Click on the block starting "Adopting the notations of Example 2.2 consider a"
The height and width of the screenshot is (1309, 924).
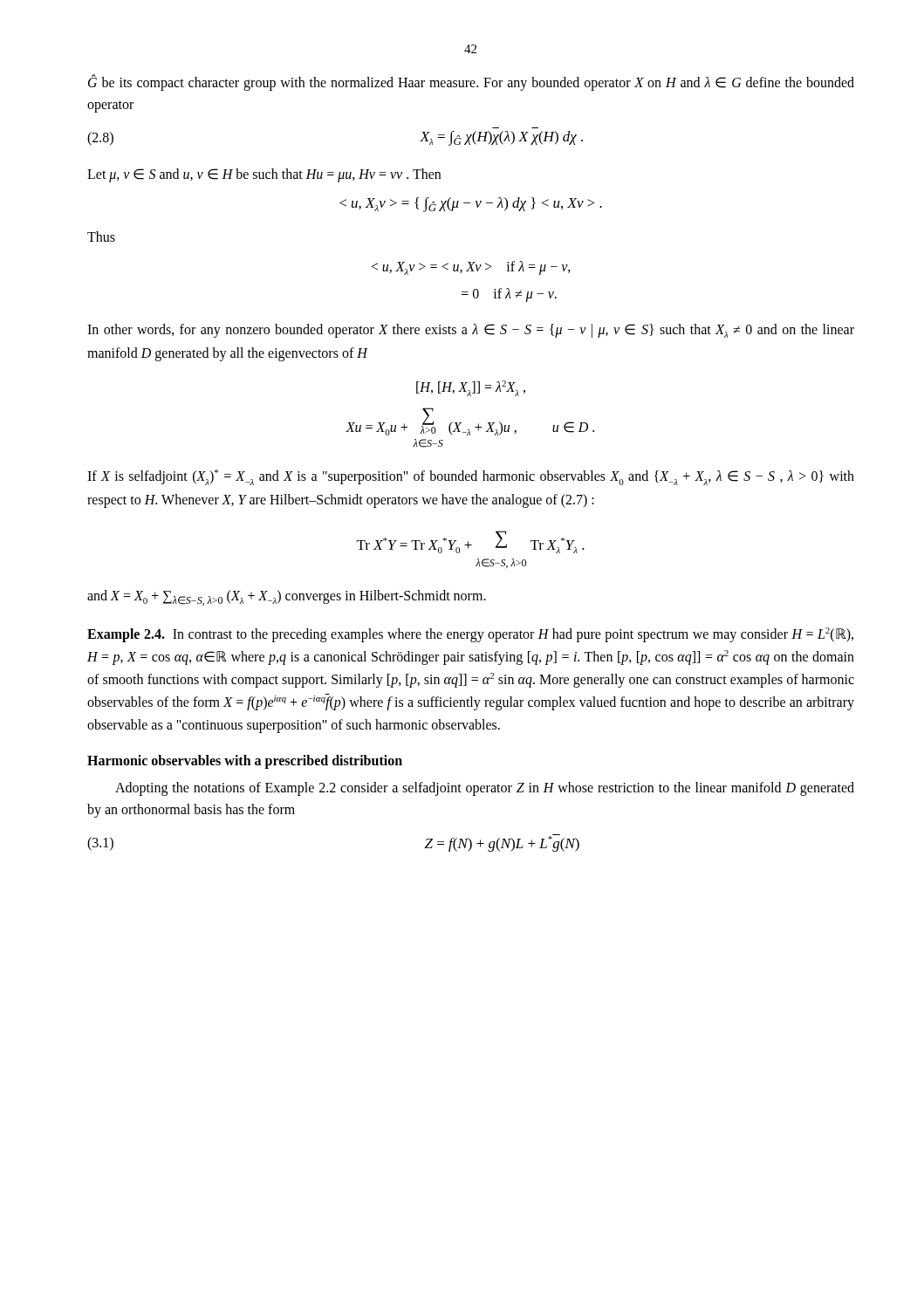[x=471, y=799]
